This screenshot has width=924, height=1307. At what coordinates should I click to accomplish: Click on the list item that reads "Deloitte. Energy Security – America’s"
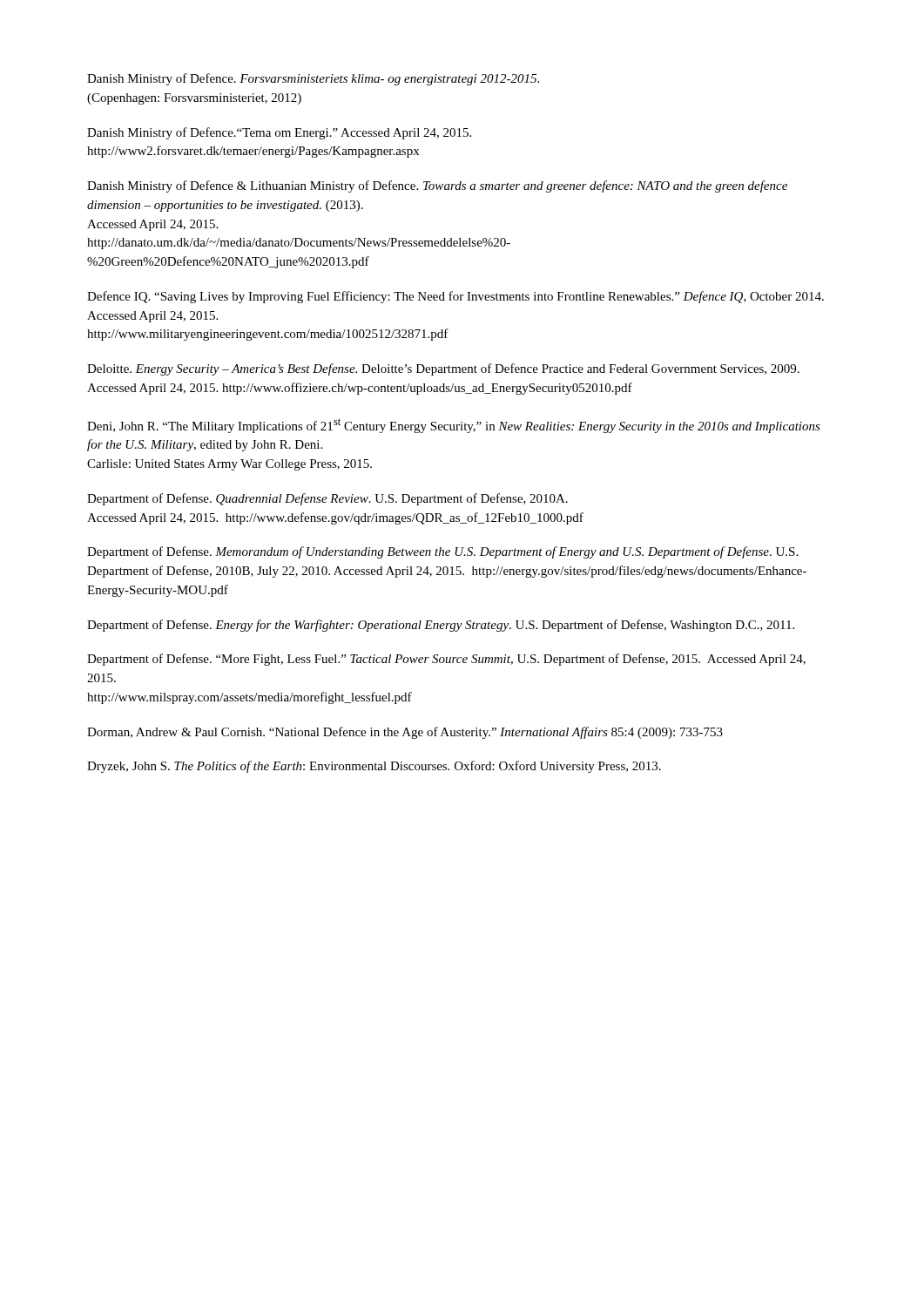(444, 378)
